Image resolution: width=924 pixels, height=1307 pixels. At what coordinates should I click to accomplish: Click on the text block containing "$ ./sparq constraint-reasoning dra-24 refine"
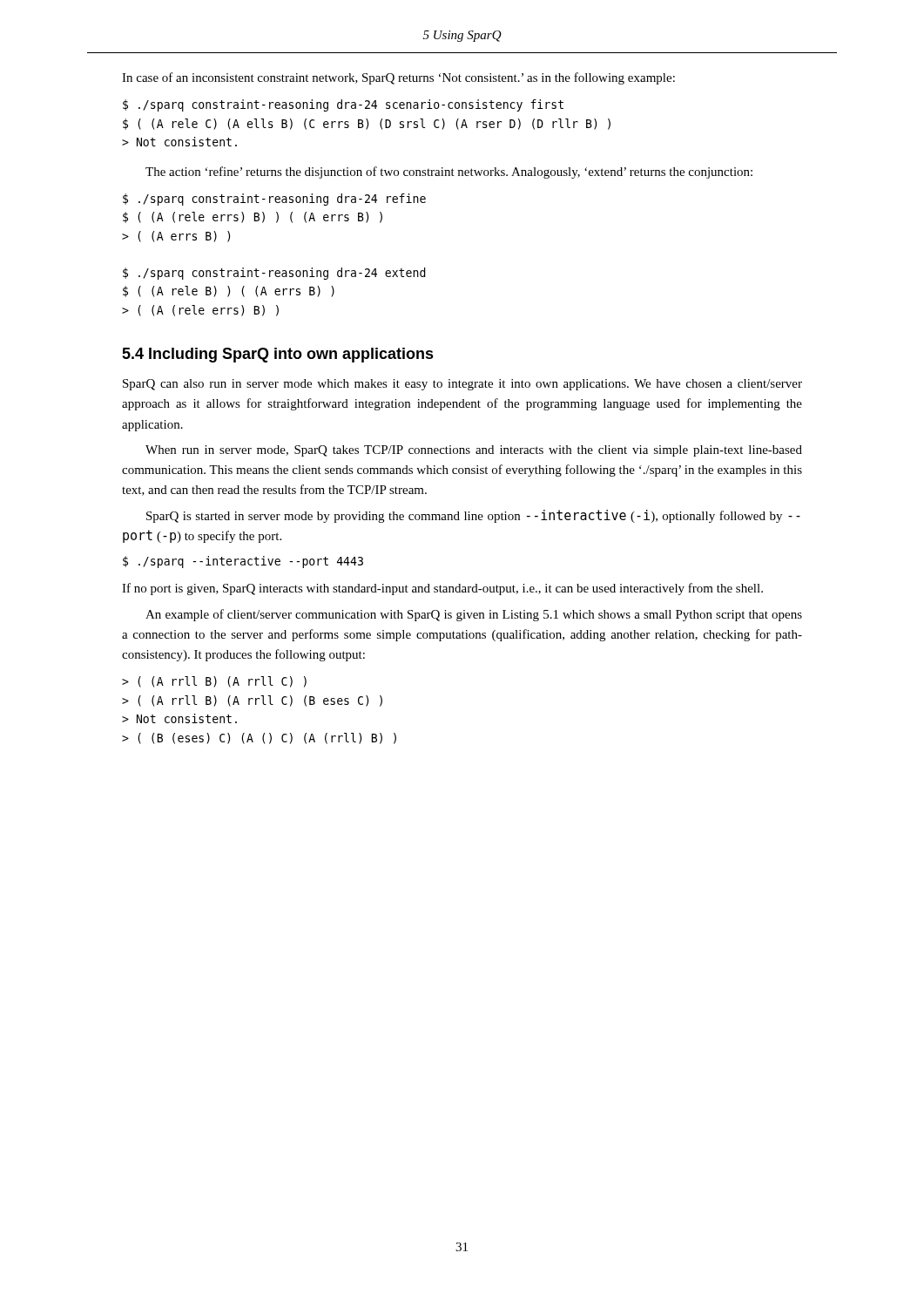click(274, 200)
